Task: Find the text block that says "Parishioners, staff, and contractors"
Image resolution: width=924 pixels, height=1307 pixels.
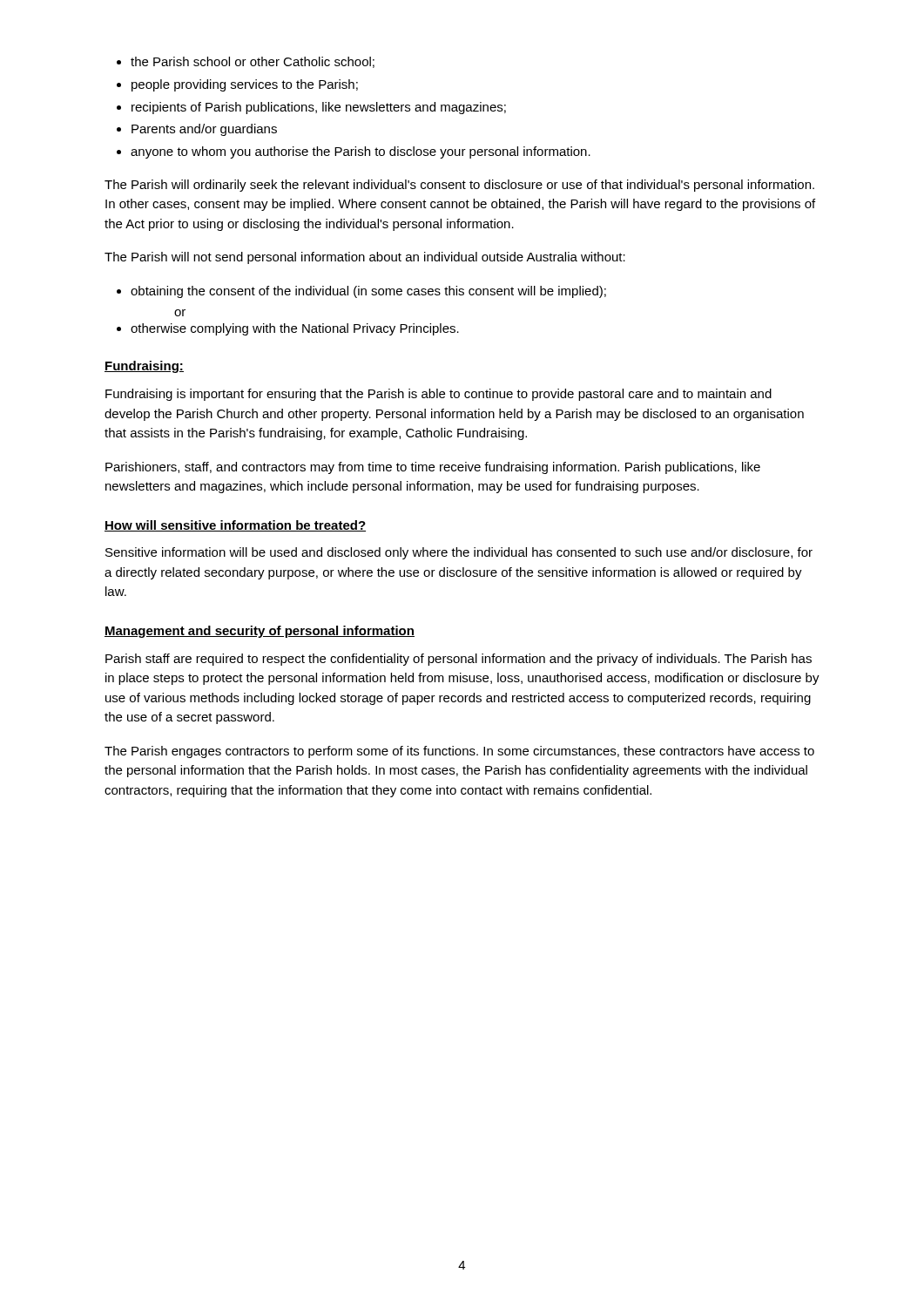Action: [462, 477]
